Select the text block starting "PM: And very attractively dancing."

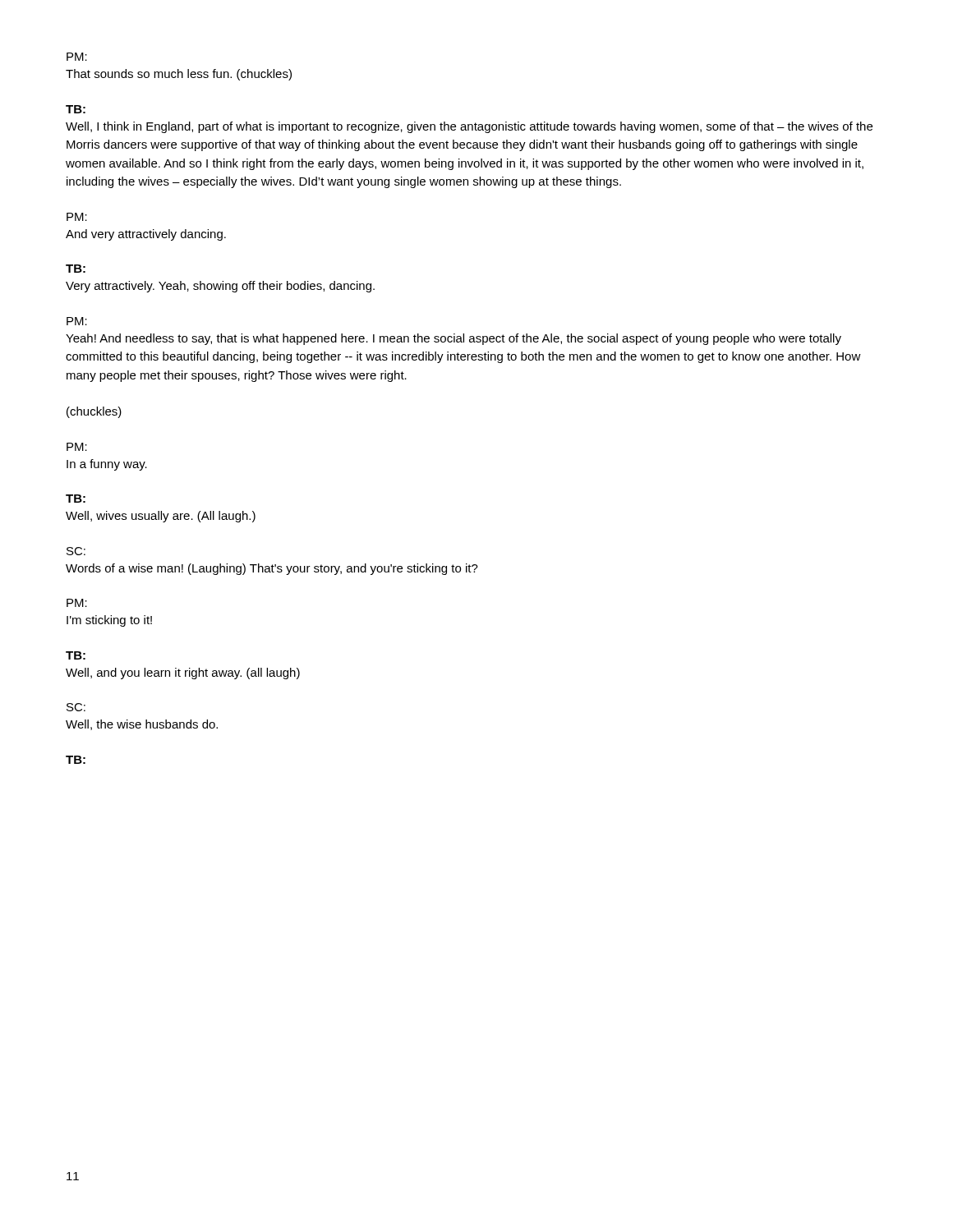coord(77,217)
